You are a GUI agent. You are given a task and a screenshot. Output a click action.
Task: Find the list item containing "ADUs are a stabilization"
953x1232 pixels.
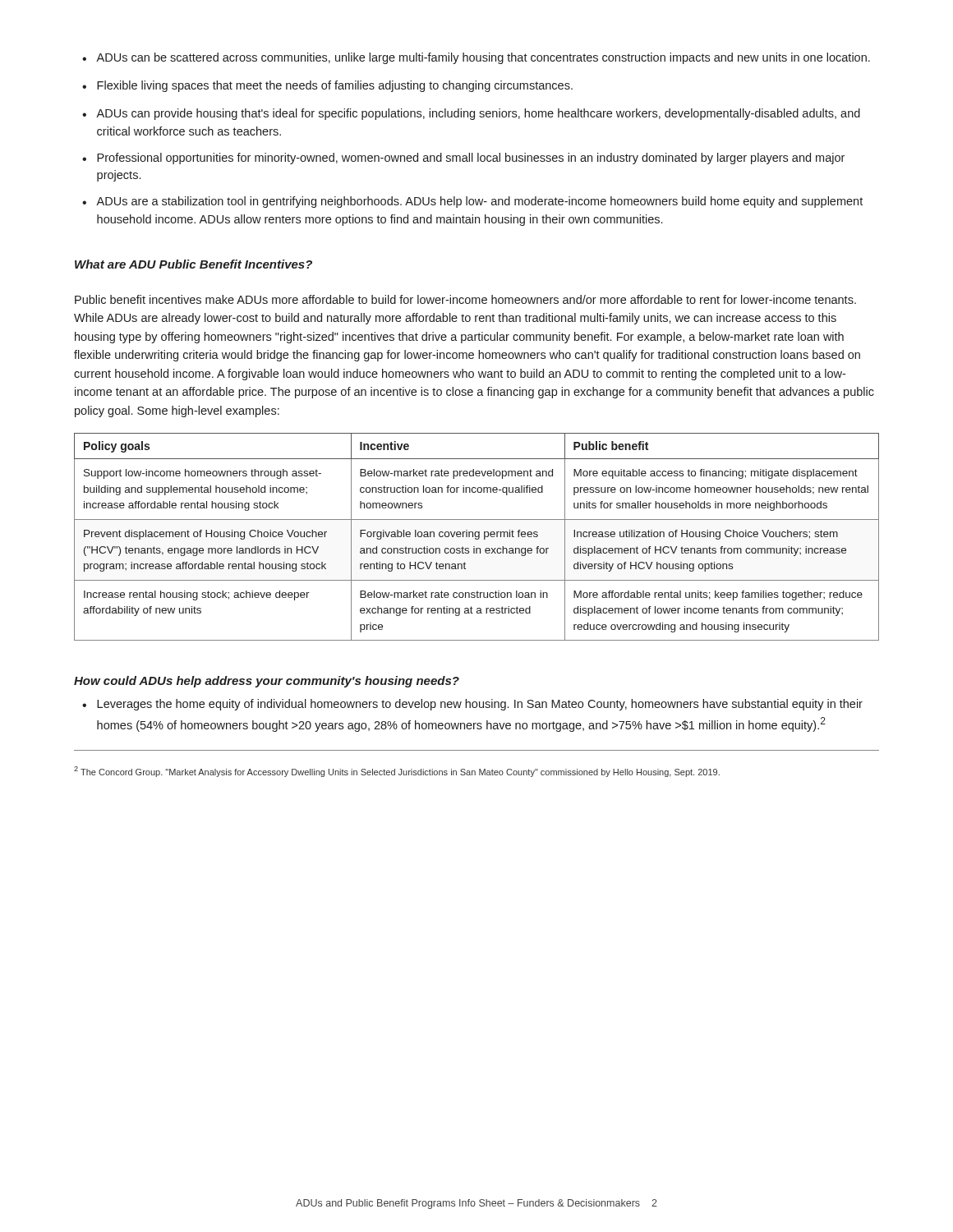pos(488,211)
